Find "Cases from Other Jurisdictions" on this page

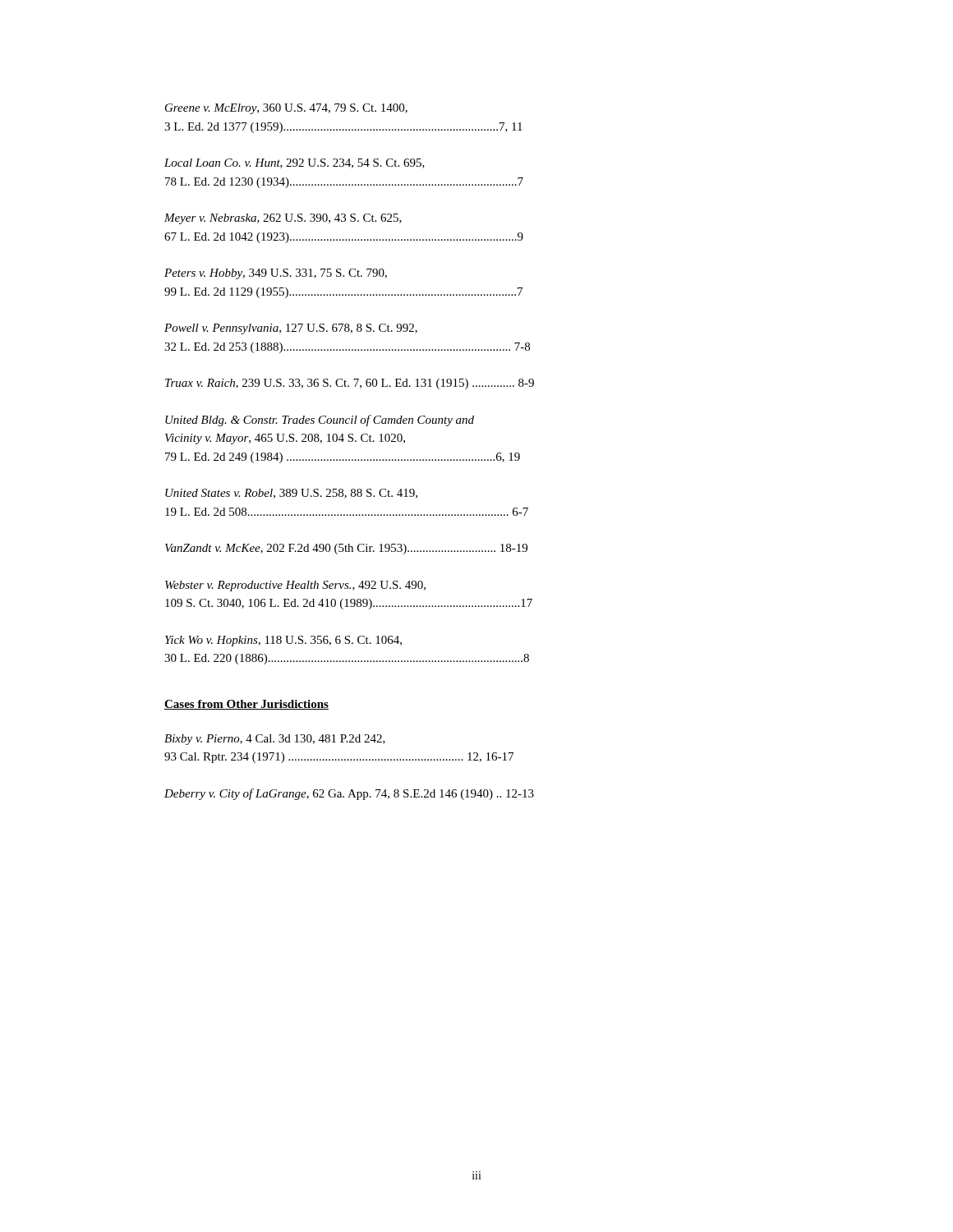click(x=246, y=703)
